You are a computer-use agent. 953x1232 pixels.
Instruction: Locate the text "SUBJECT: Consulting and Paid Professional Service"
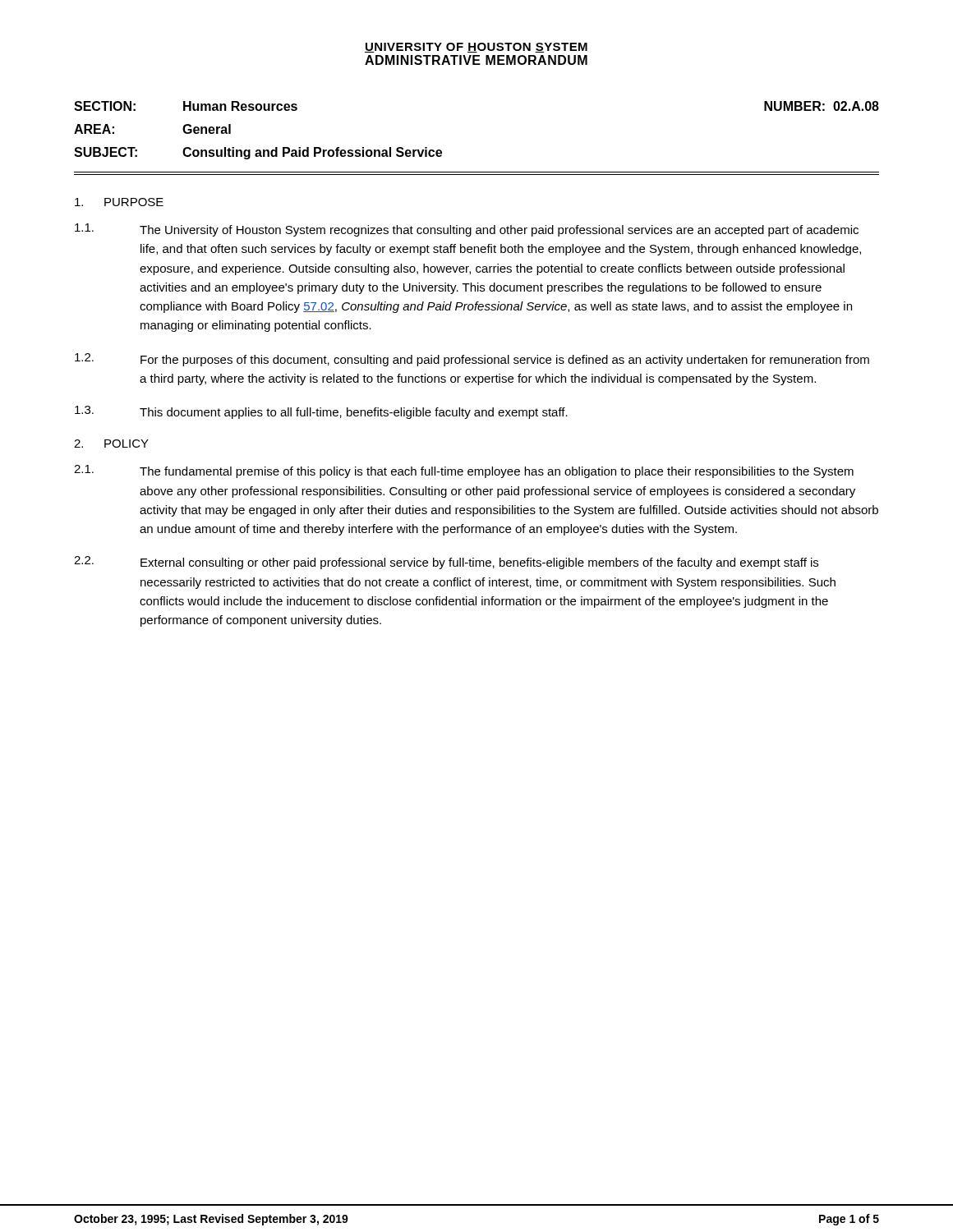click(258, 153)
